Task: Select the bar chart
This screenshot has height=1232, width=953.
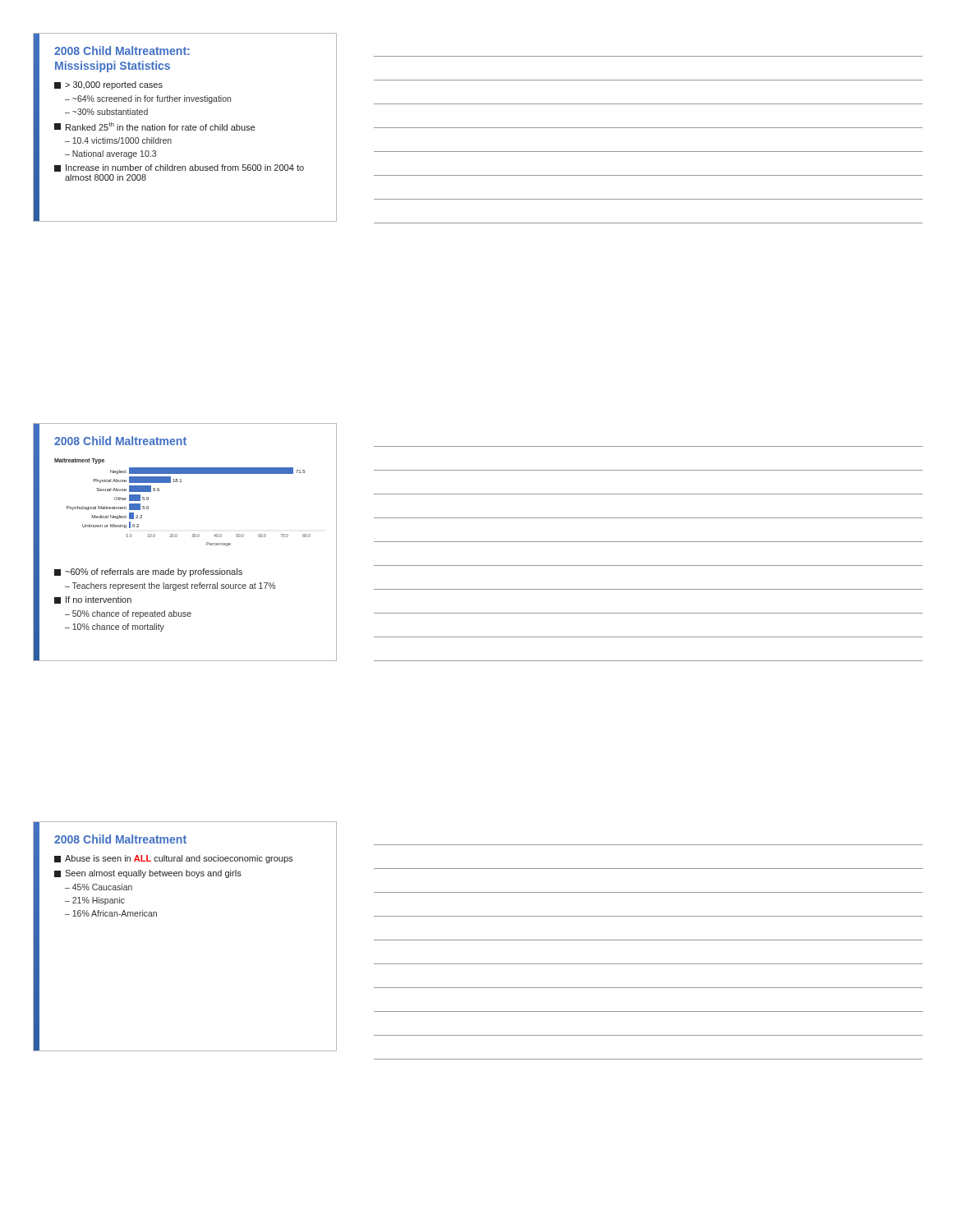Action: coord(190,509)
